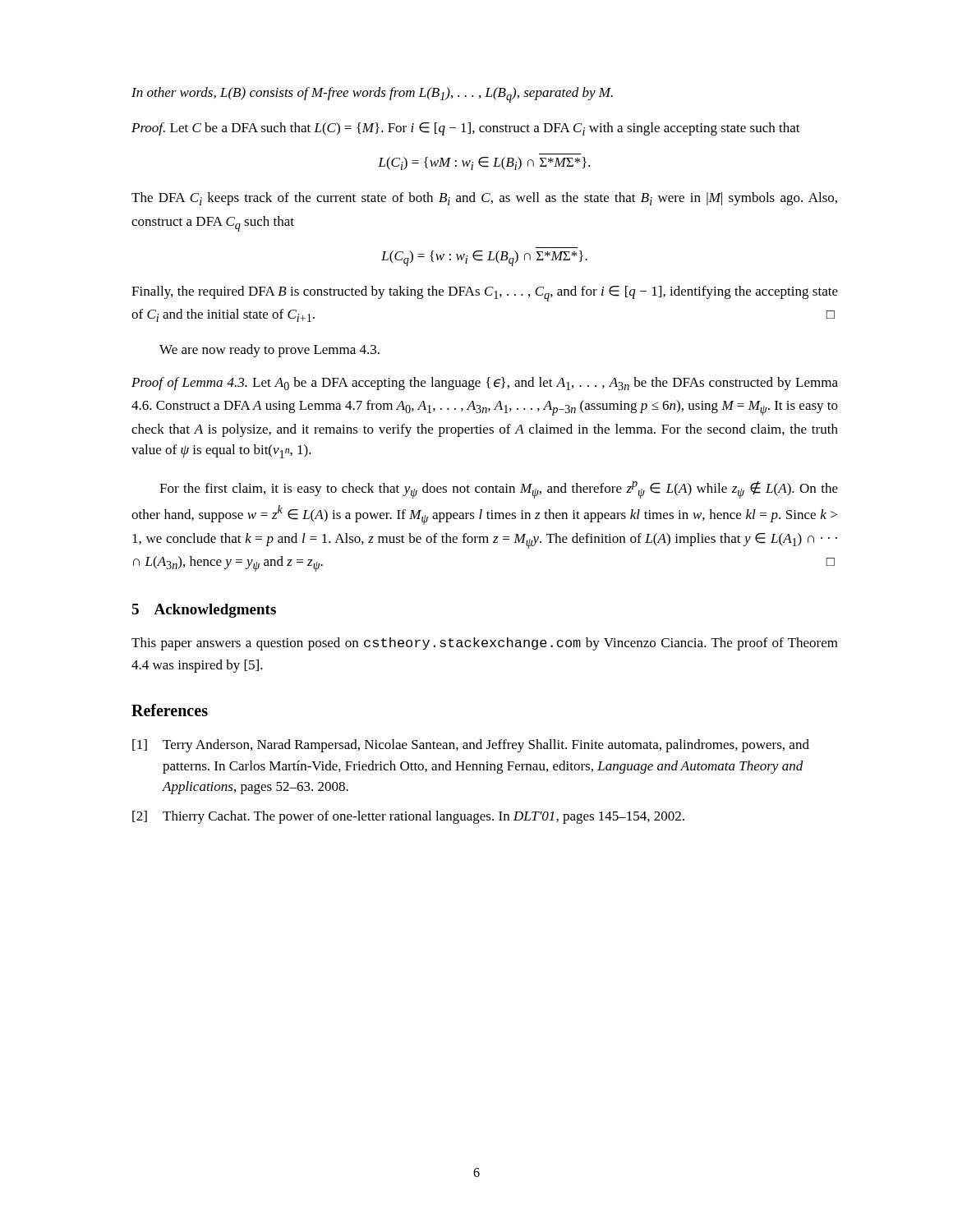Find the text block that says "This paper answers a"
The height and width of the screenshot is (1232, 953).
coord(485,654)
